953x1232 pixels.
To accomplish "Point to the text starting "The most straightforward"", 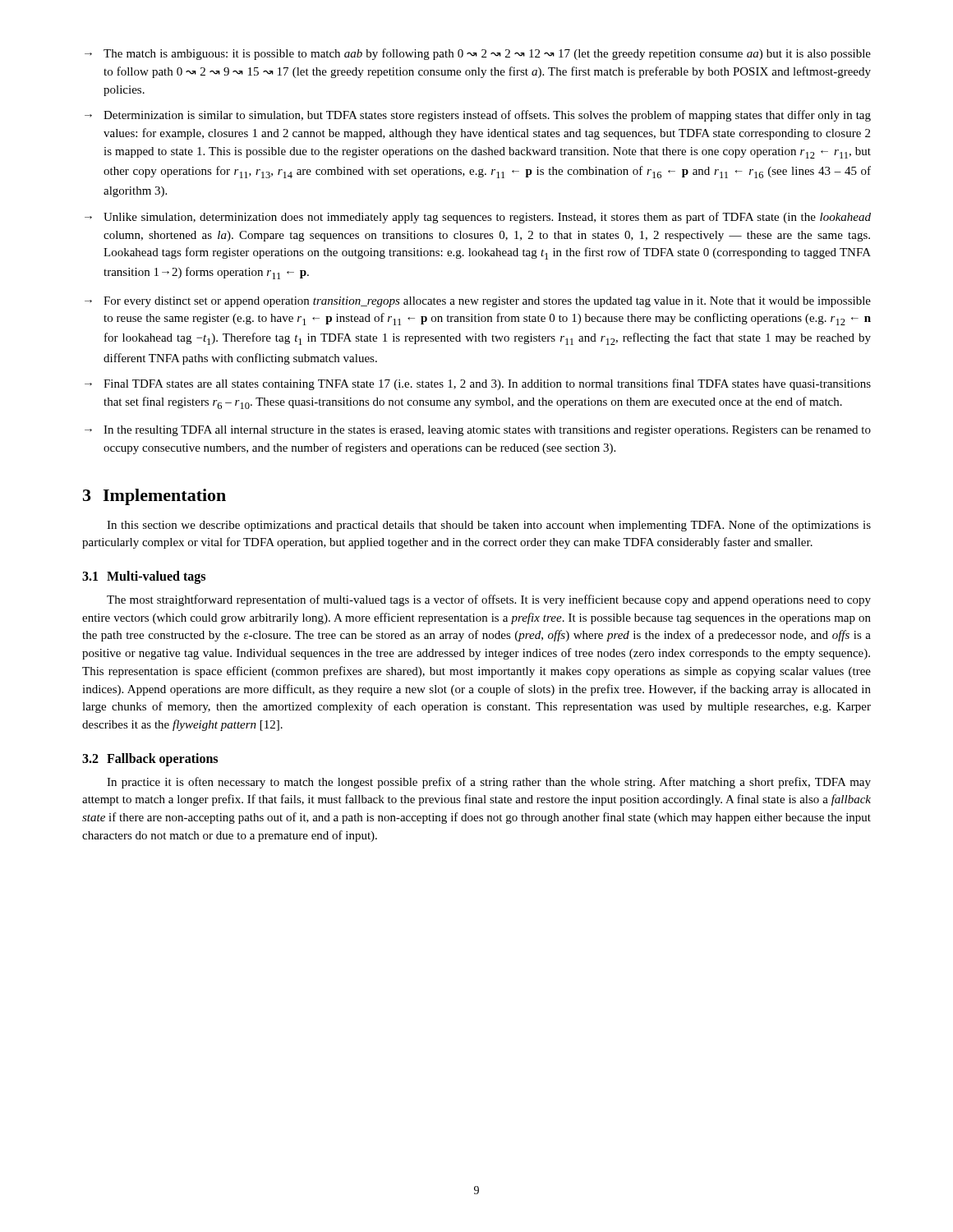I will [476, 662].
